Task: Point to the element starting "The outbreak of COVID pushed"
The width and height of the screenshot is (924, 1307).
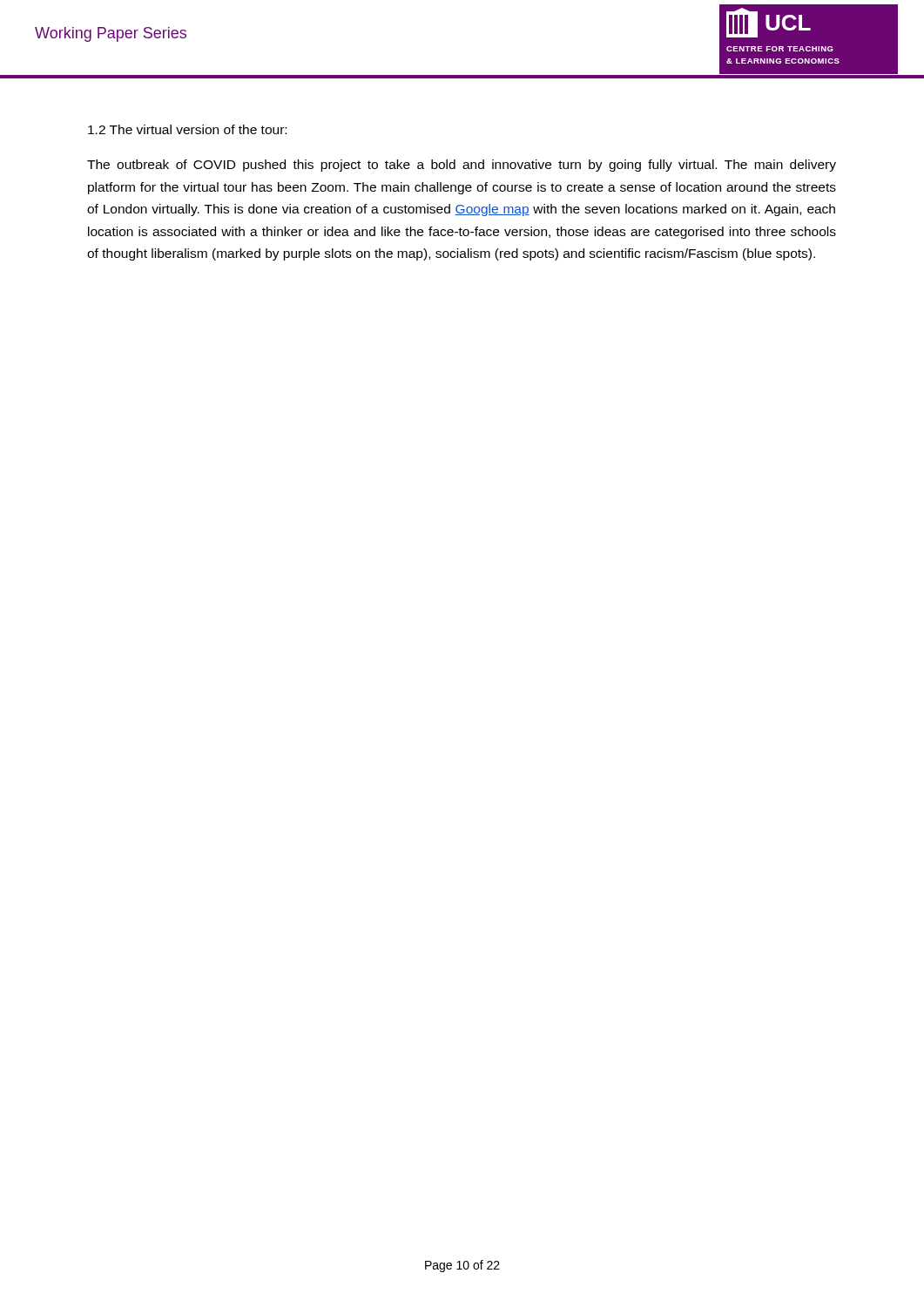Action: [462, 209]
